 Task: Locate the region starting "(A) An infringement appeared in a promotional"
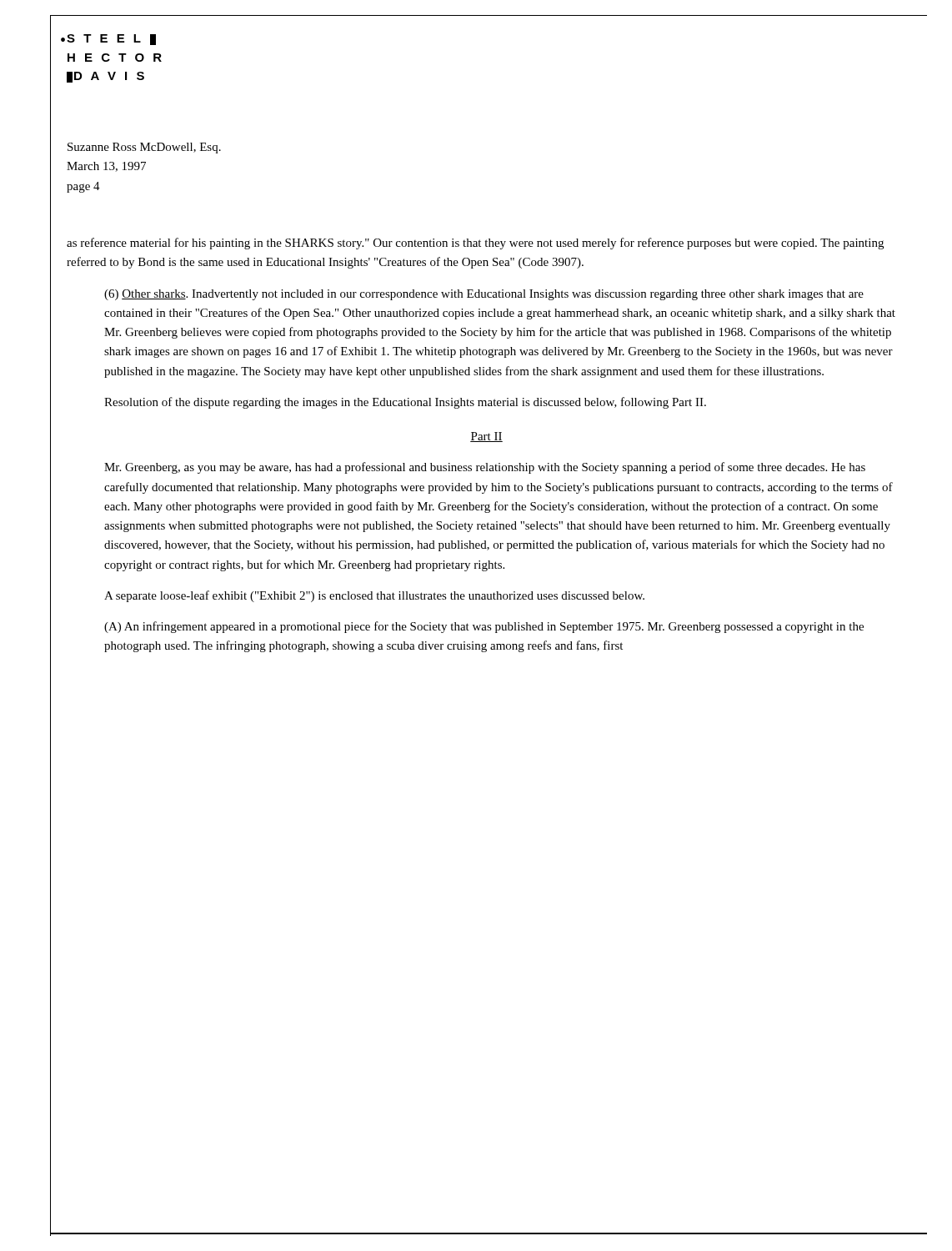[505, 637]
